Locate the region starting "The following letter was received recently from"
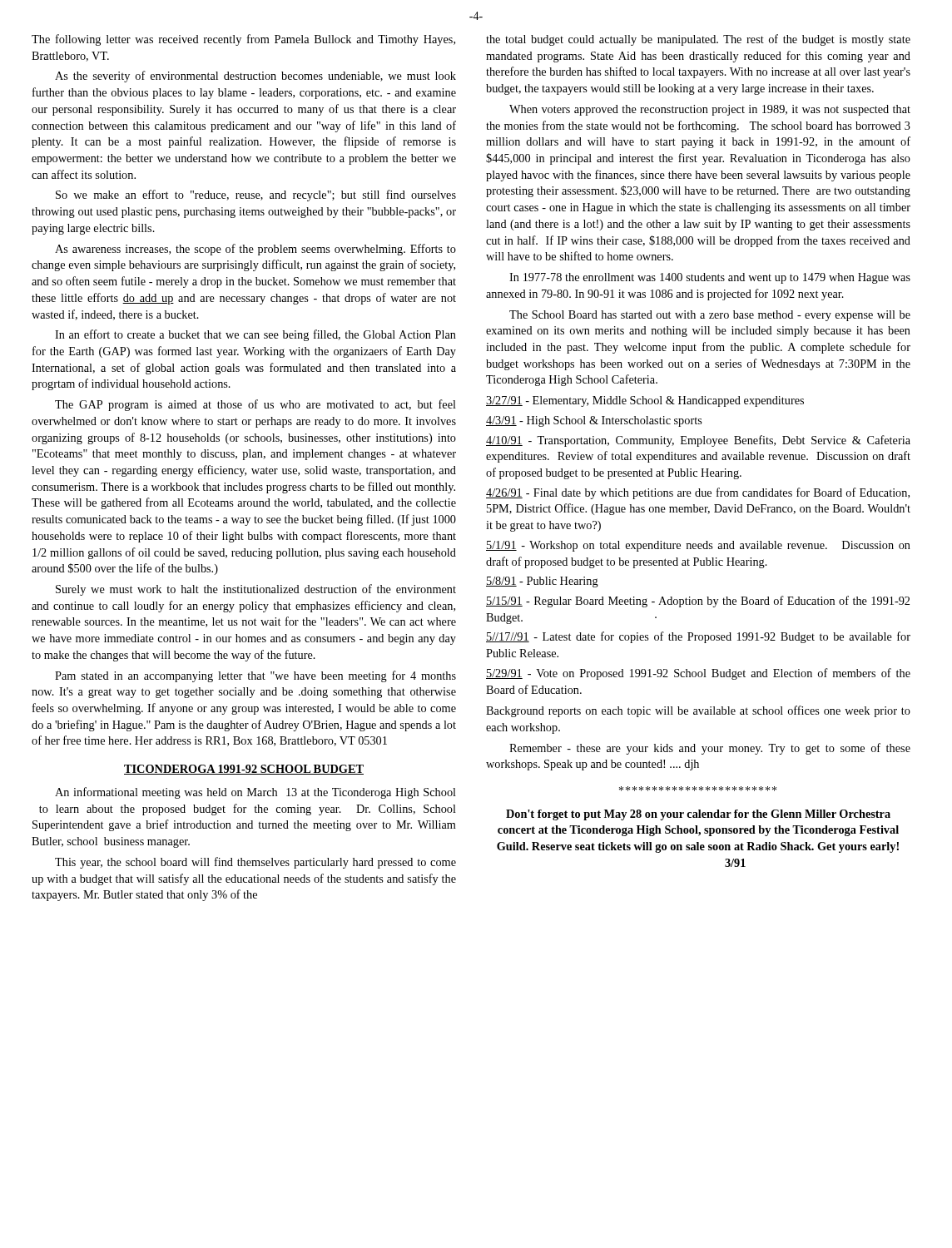Image resolution: width=952 pixels, height=1248 pixels. (x=243, y=40)
